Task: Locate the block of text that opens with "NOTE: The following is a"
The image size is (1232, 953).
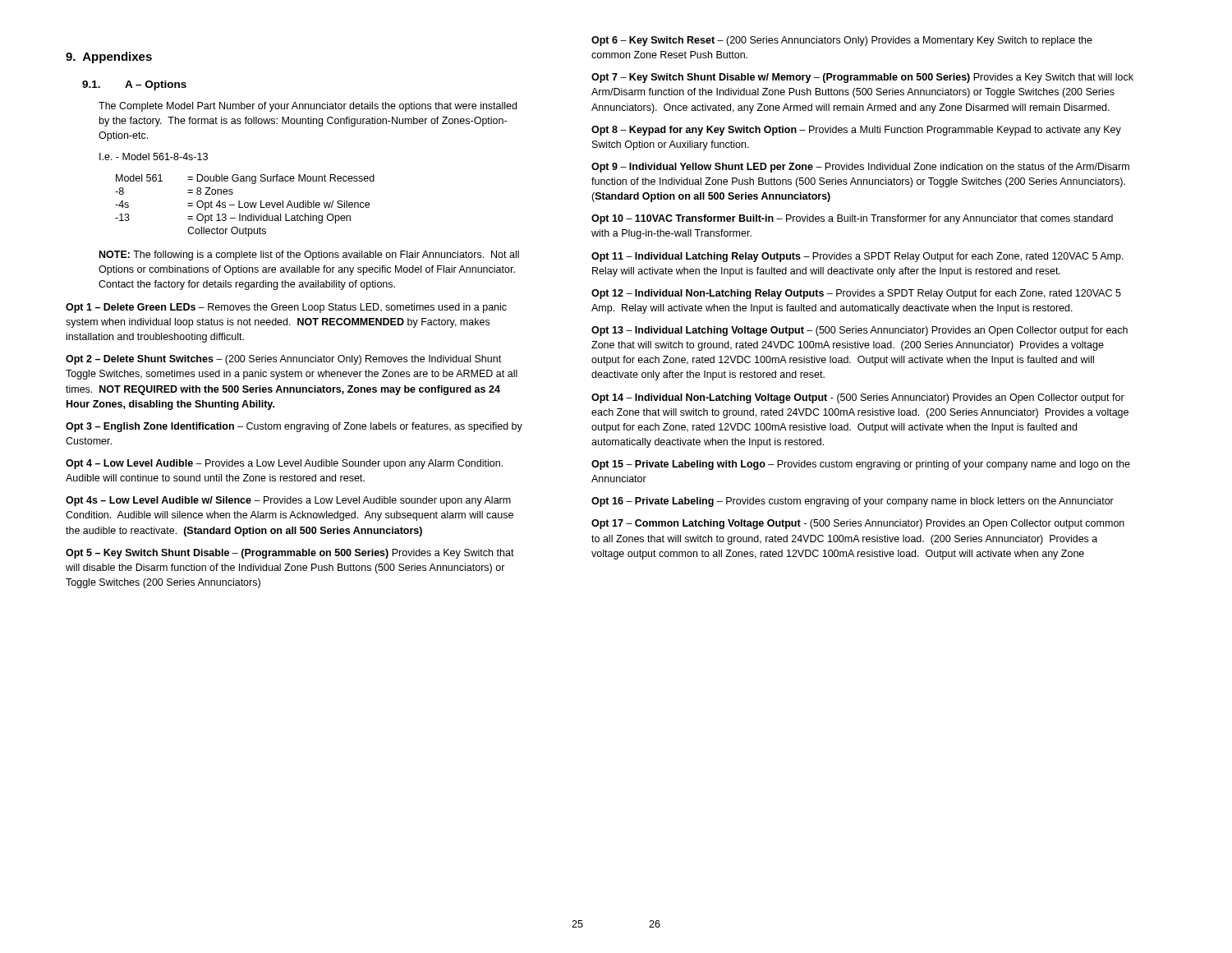Action: click(x=309, y=269)
